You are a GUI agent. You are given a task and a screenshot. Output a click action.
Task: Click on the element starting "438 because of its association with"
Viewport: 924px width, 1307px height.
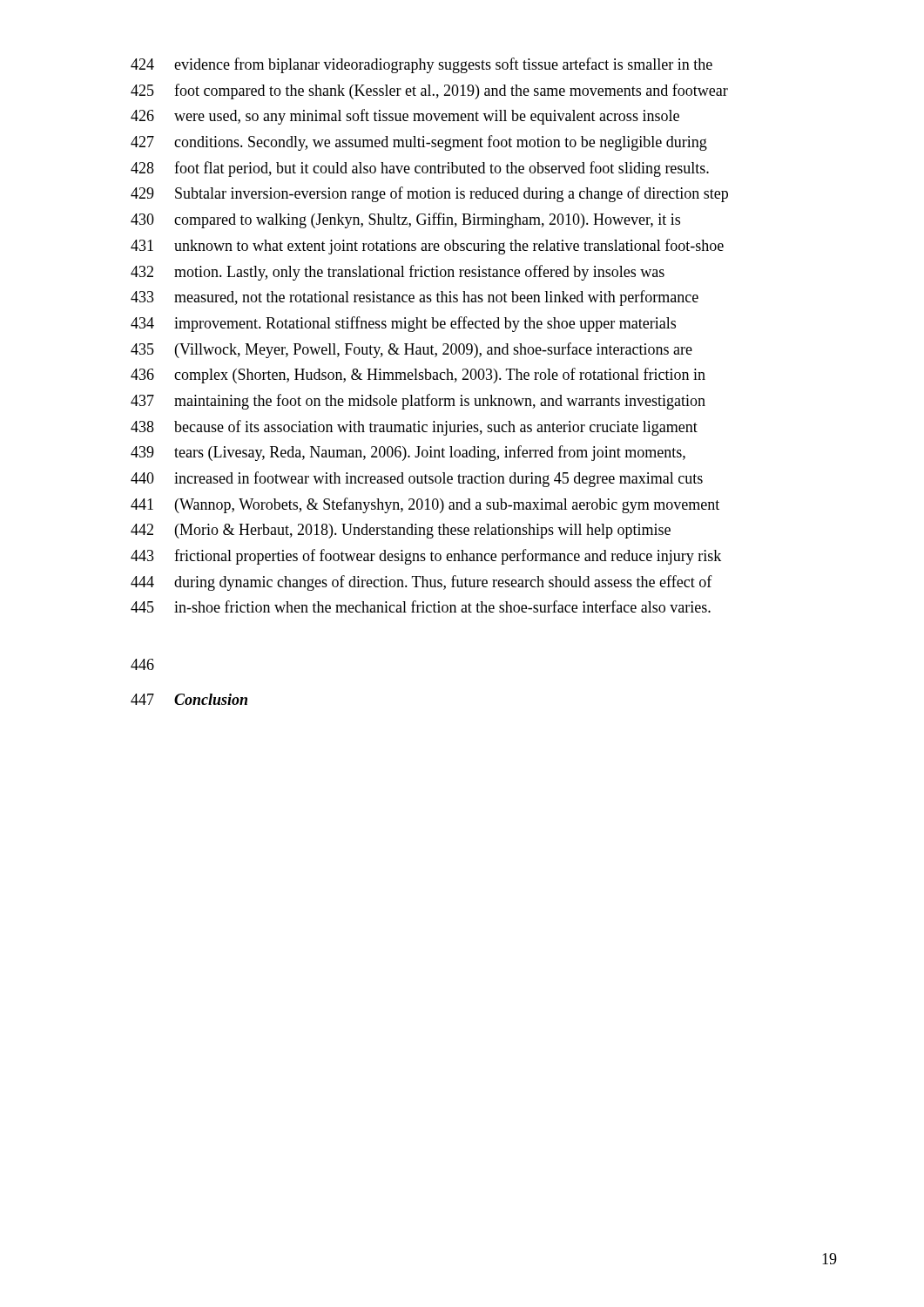pos(483,427)
